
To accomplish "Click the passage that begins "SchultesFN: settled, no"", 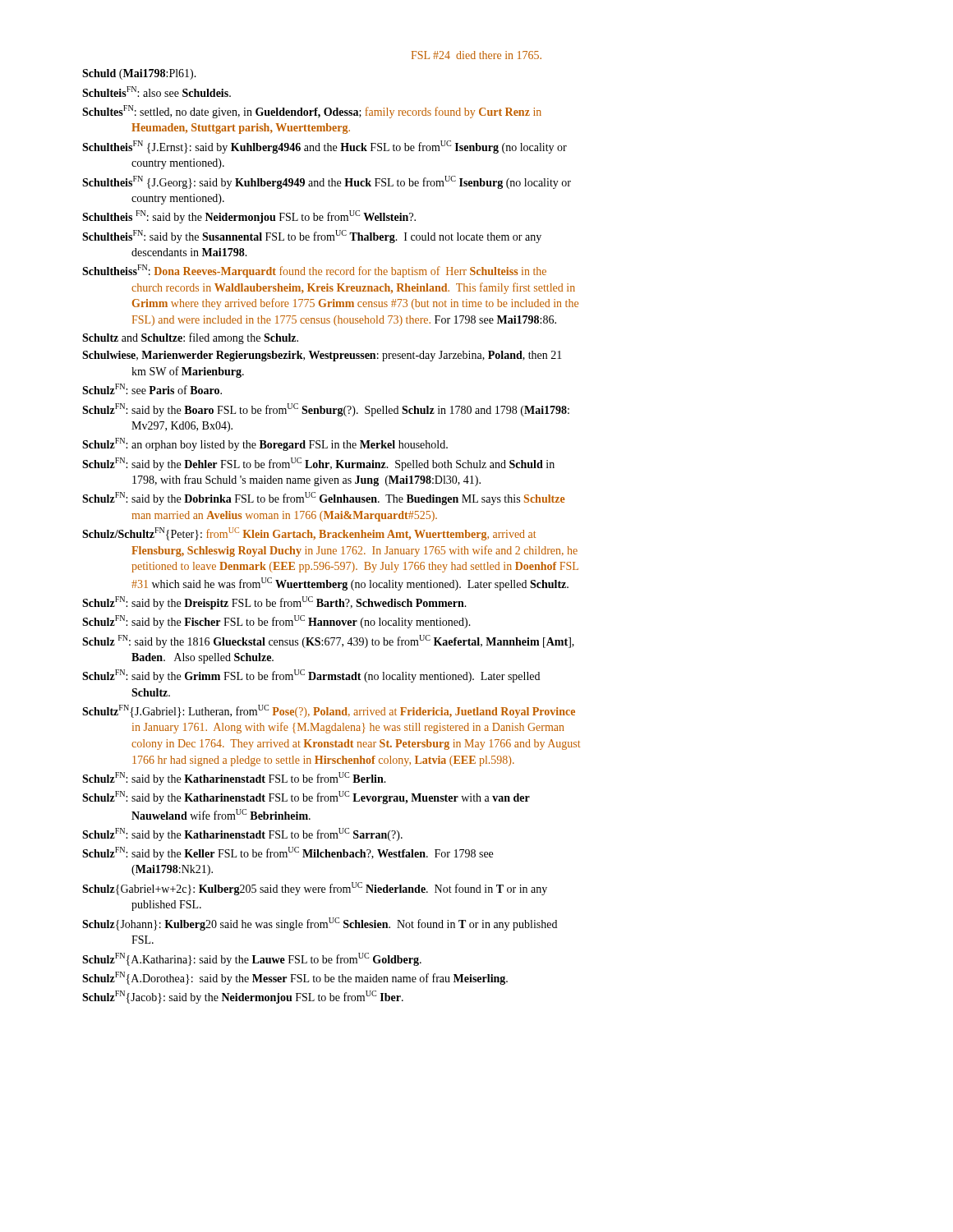I will click(x=476, y=120).
